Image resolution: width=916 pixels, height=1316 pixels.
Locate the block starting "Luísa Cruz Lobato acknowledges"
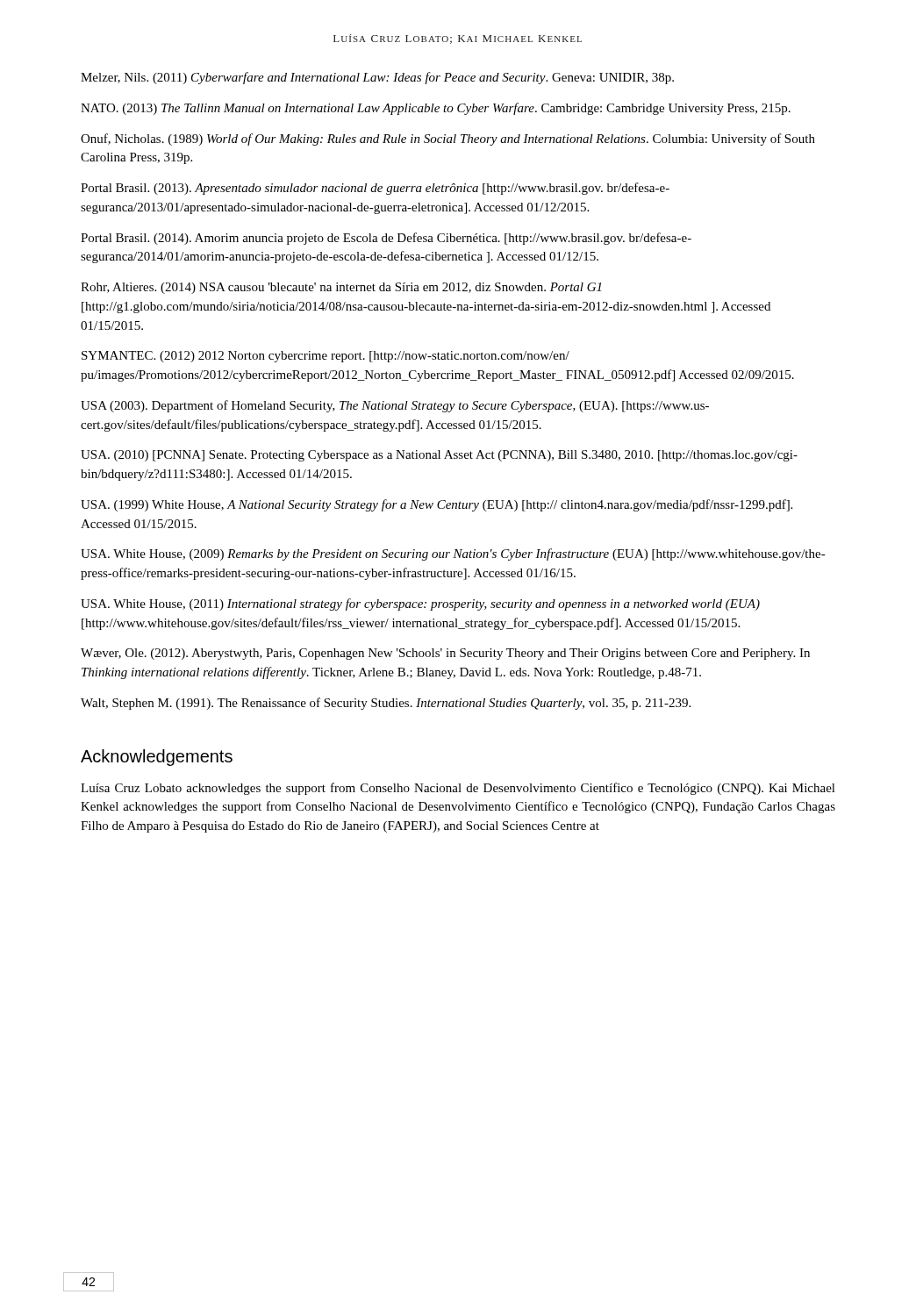[458, 807]
